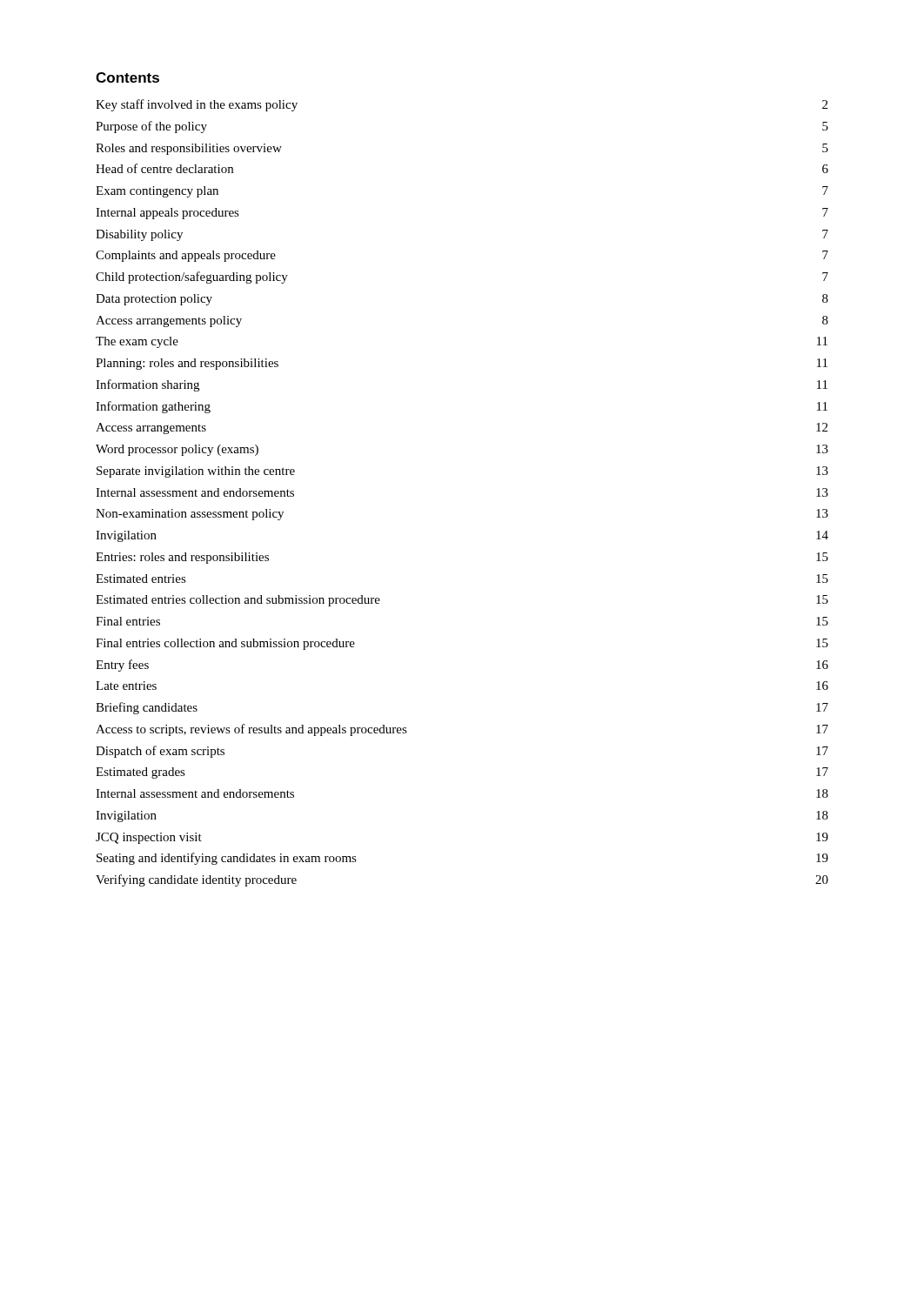924x1305 pixels.
Task: Find the list item with the text "Complaints and appeals procedure7"
Action: pos(186,256)
